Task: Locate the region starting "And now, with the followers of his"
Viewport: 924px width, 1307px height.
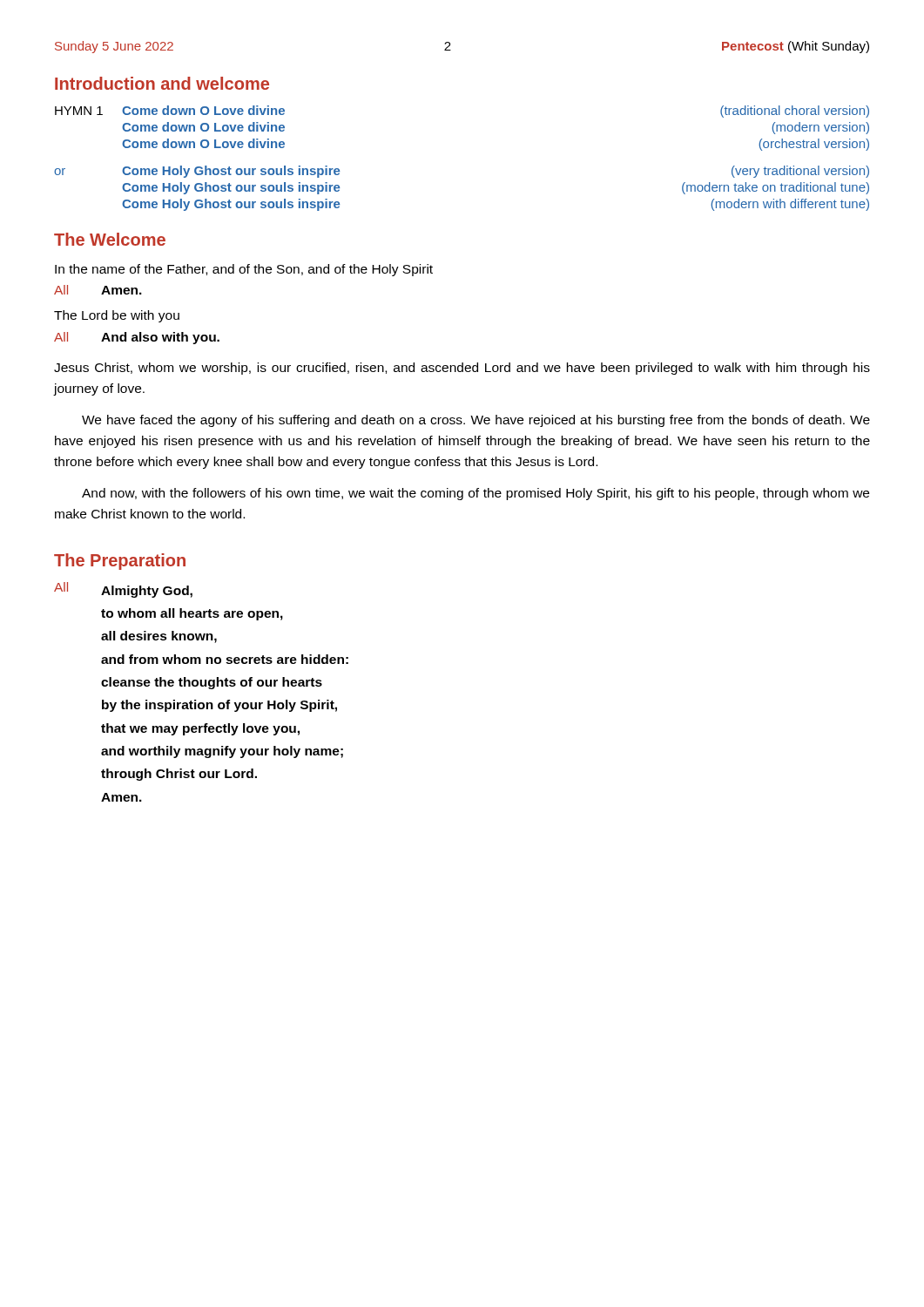Action: (462, 503)
